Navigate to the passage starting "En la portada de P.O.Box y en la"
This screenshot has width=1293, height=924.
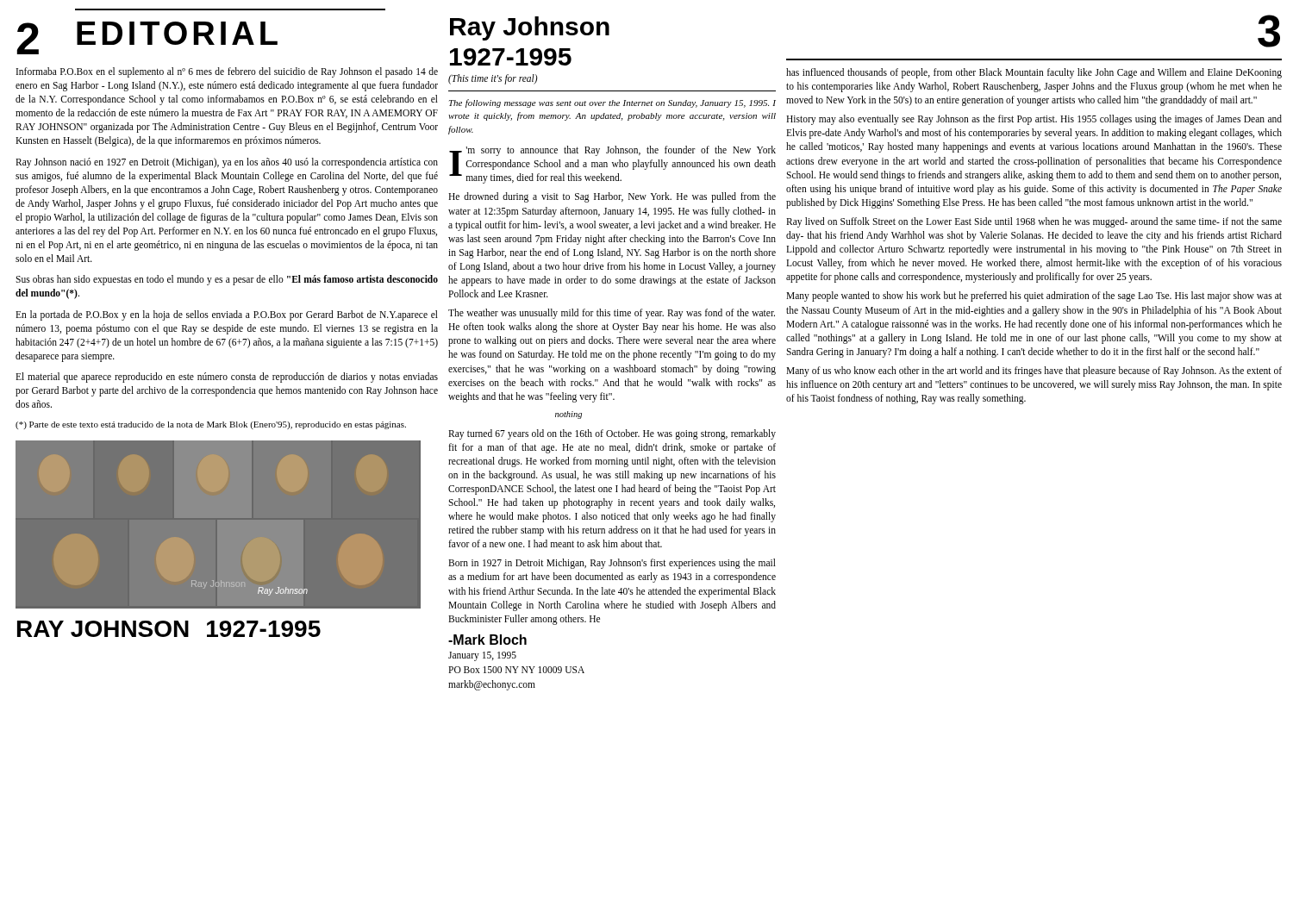pos(227,335)
